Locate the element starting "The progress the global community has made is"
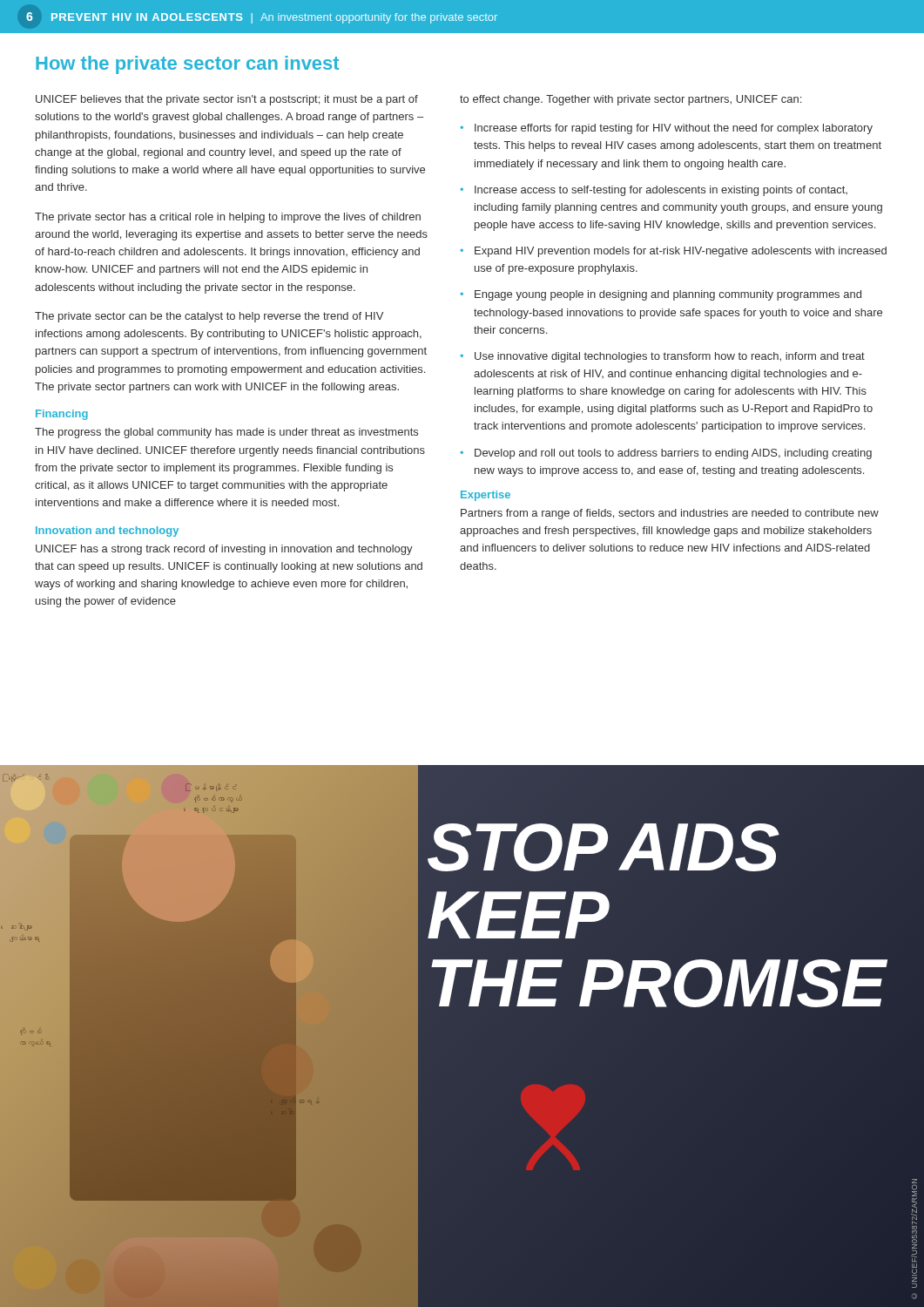 (230, 467)
